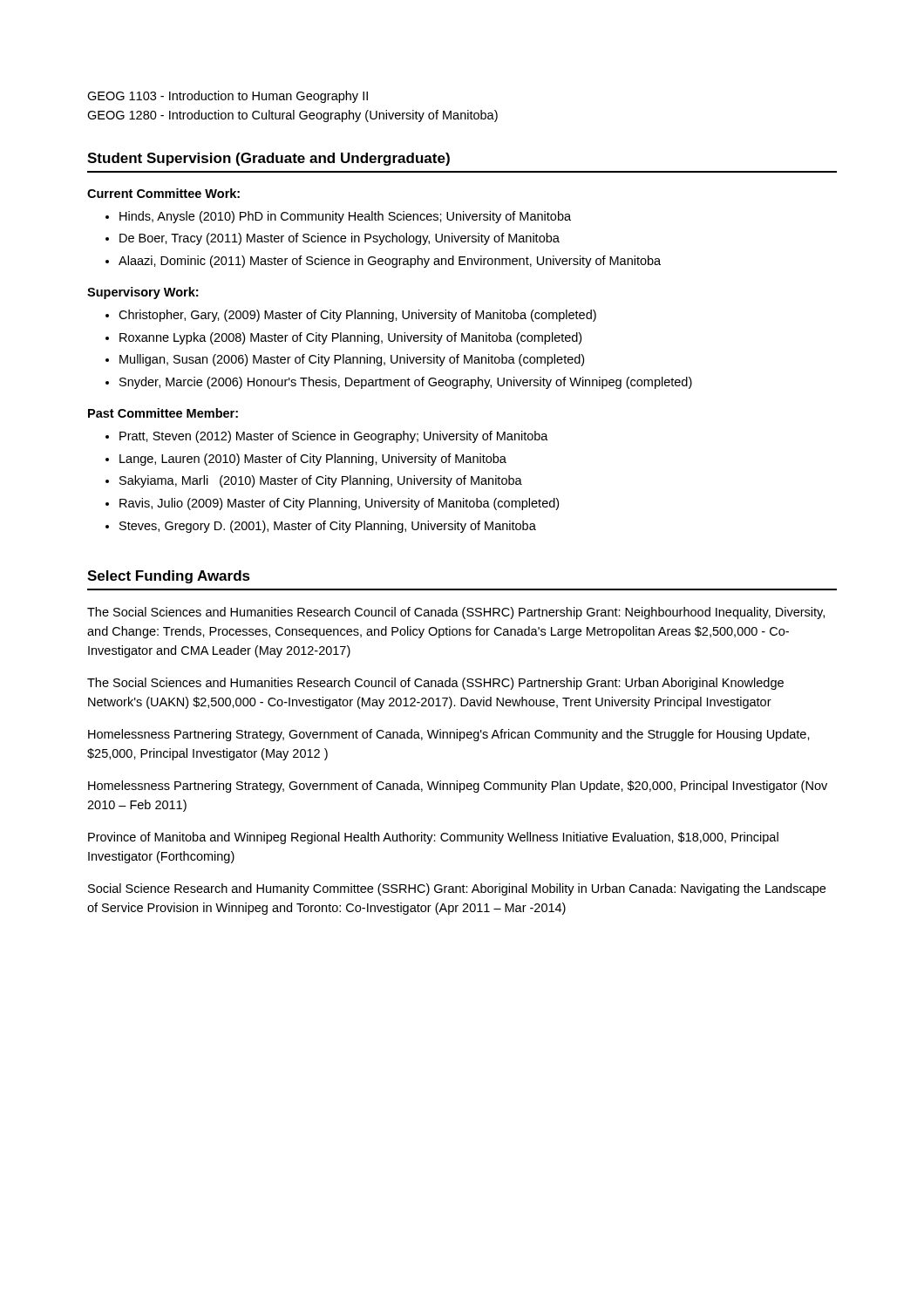924x1308 pixels.
Task: Locate the block of text that opens with "Pratt, Steven (2012) Master of Science in"
Action: click(x=333, y=436)
